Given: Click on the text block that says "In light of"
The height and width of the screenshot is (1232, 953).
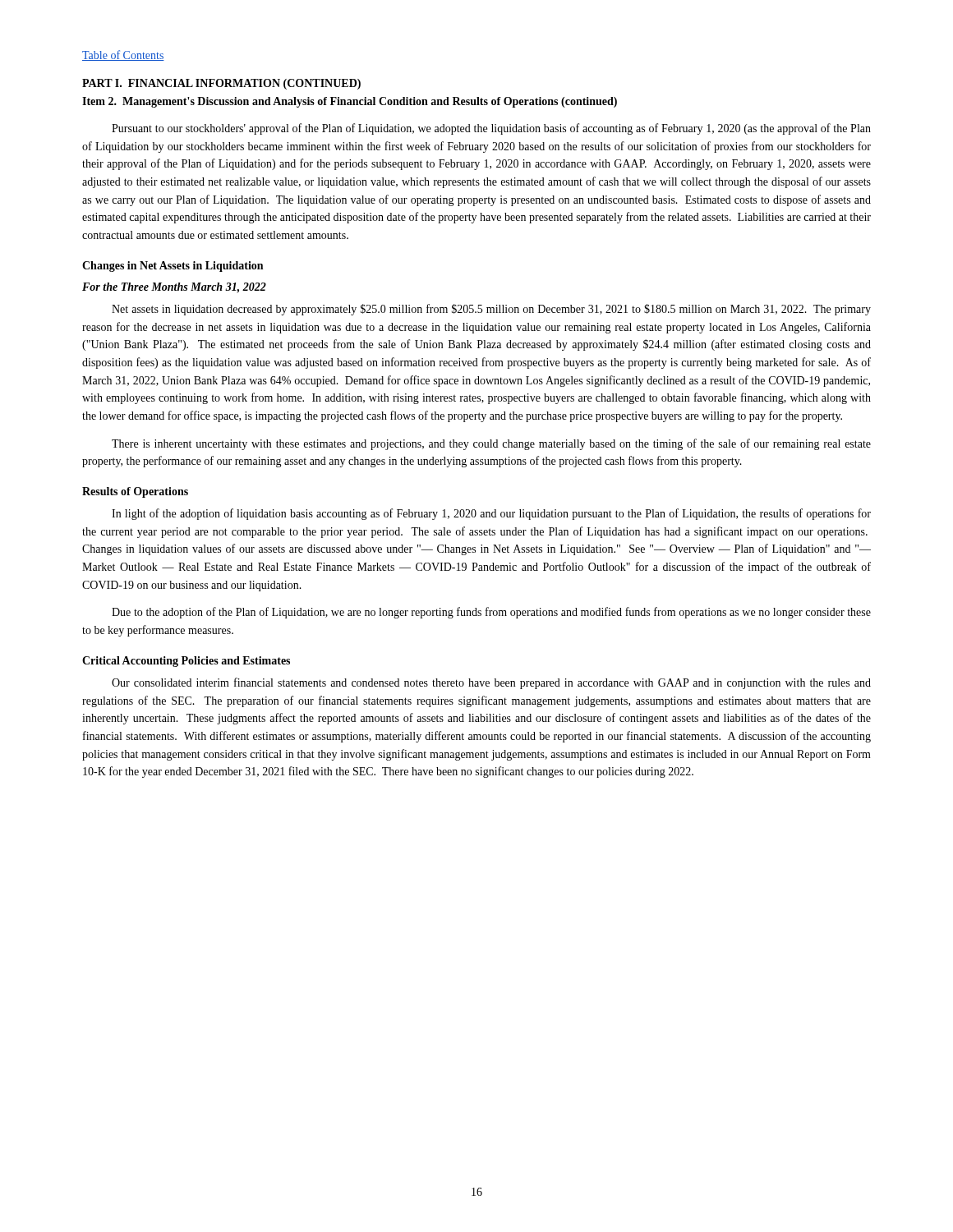Looking at the screenshot, I should 476,549.
